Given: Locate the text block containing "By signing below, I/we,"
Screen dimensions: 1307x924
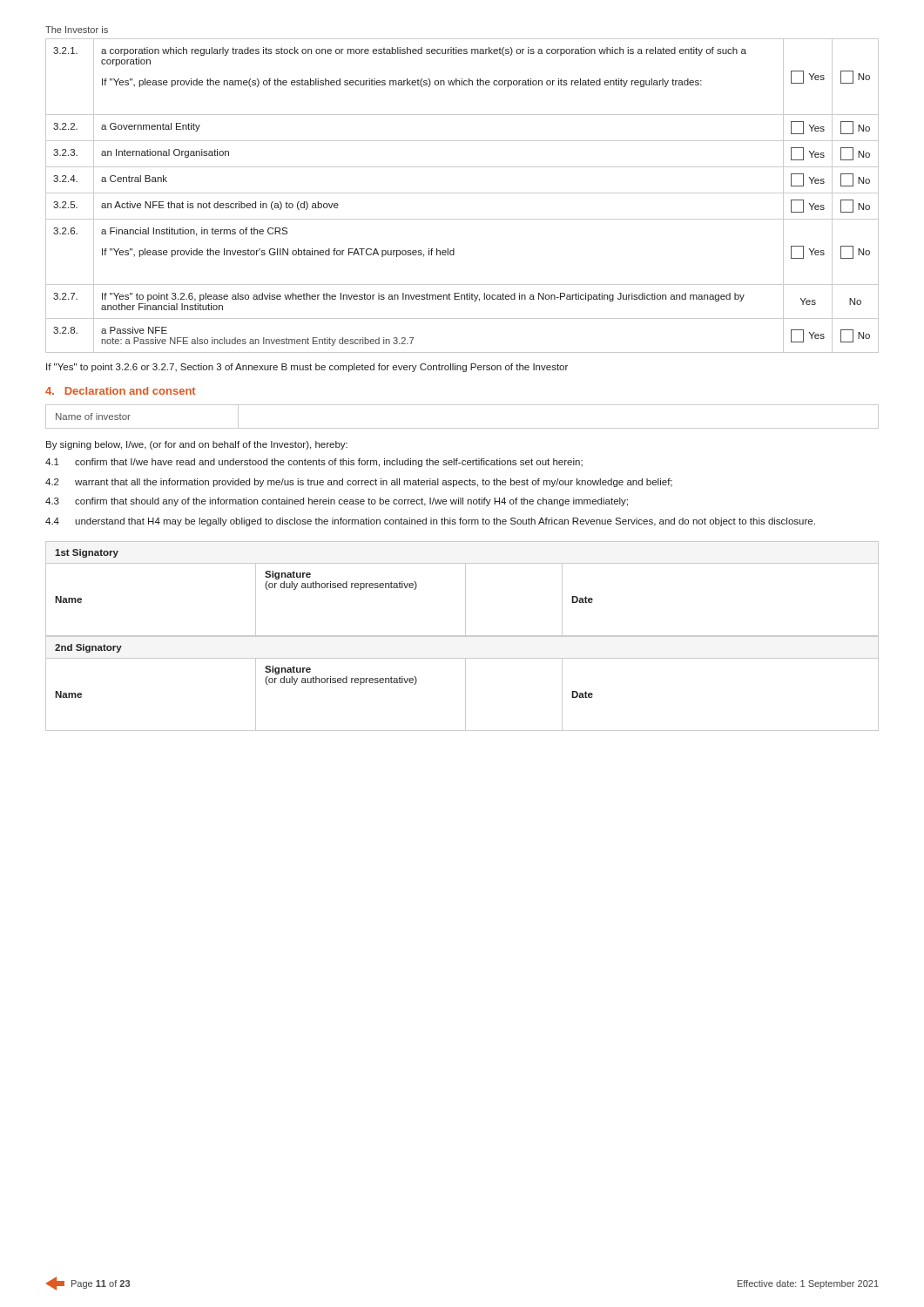Looking at the screenshot, I should tap(197, 444).
